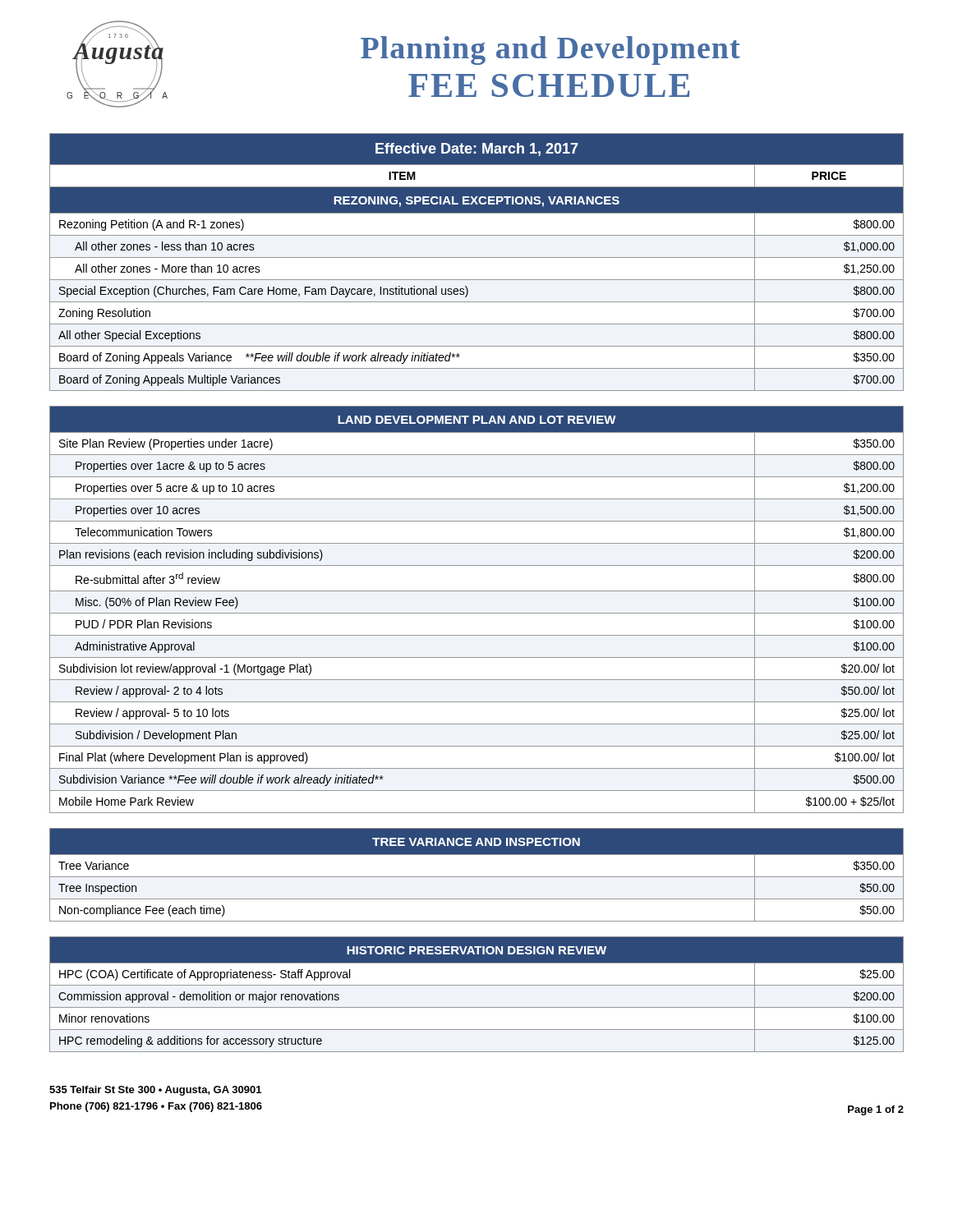The image size is (953, 1232).
Task: Select the passage starting "Planning and Development FEE"
Action: (x=550, y=67)
